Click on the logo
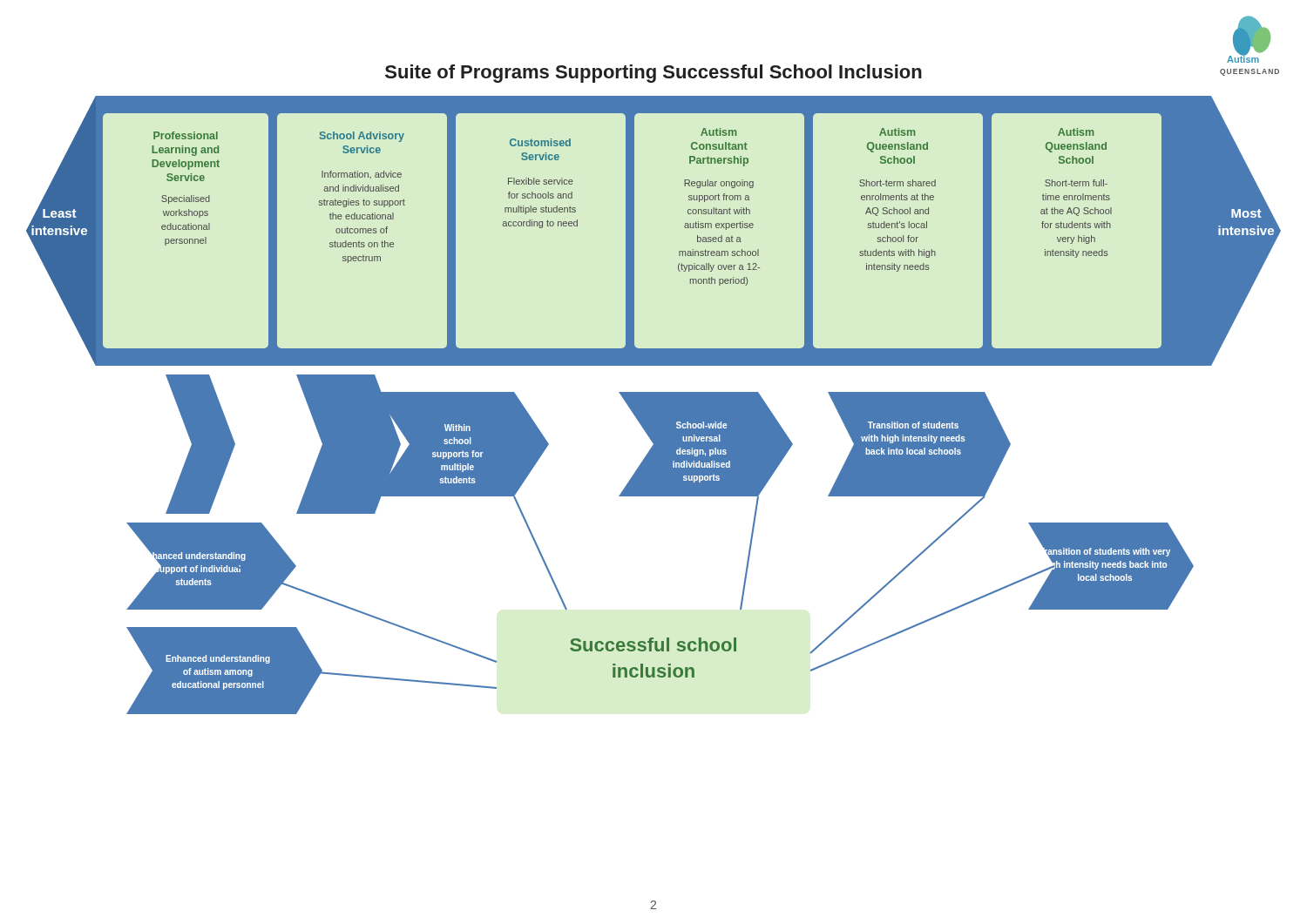1307x924 pixels. pyautogui.click(x=1242, y=48)
